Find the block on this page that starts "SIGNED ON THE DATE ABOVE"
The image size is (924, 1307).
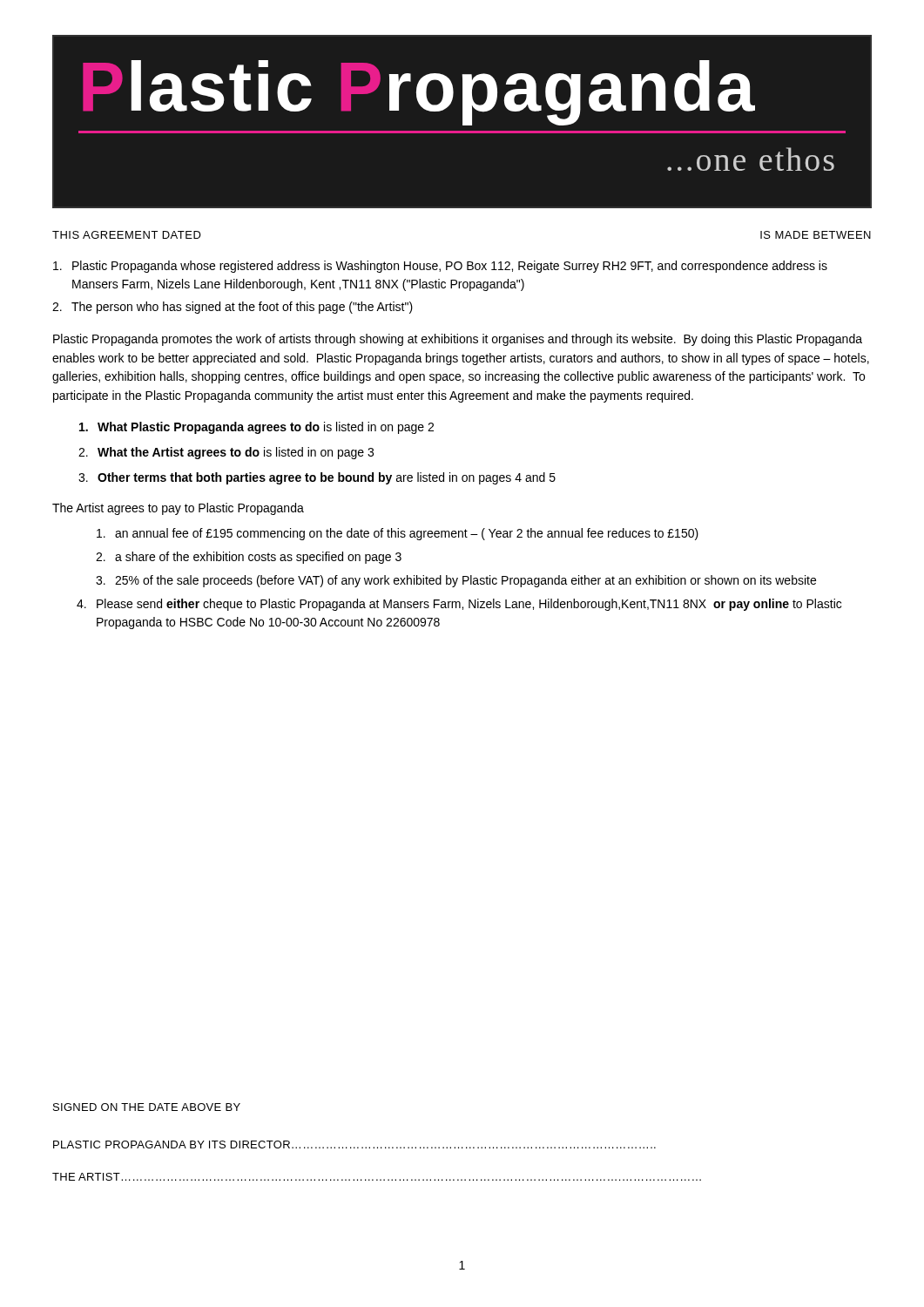[147, 1107]
